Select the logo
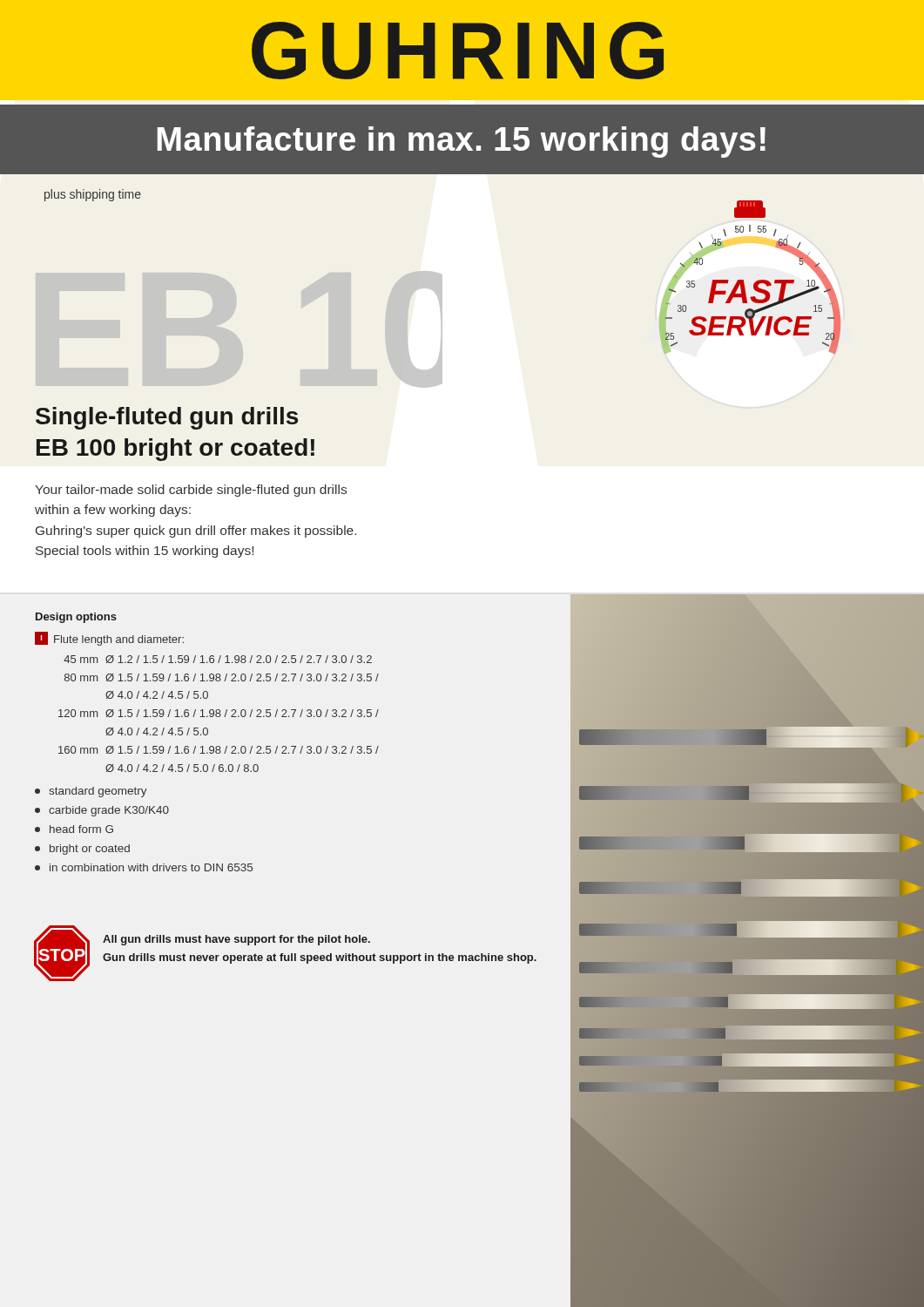Image resolution: width=924 pixels, height=1307 pixels. point(62,955)
